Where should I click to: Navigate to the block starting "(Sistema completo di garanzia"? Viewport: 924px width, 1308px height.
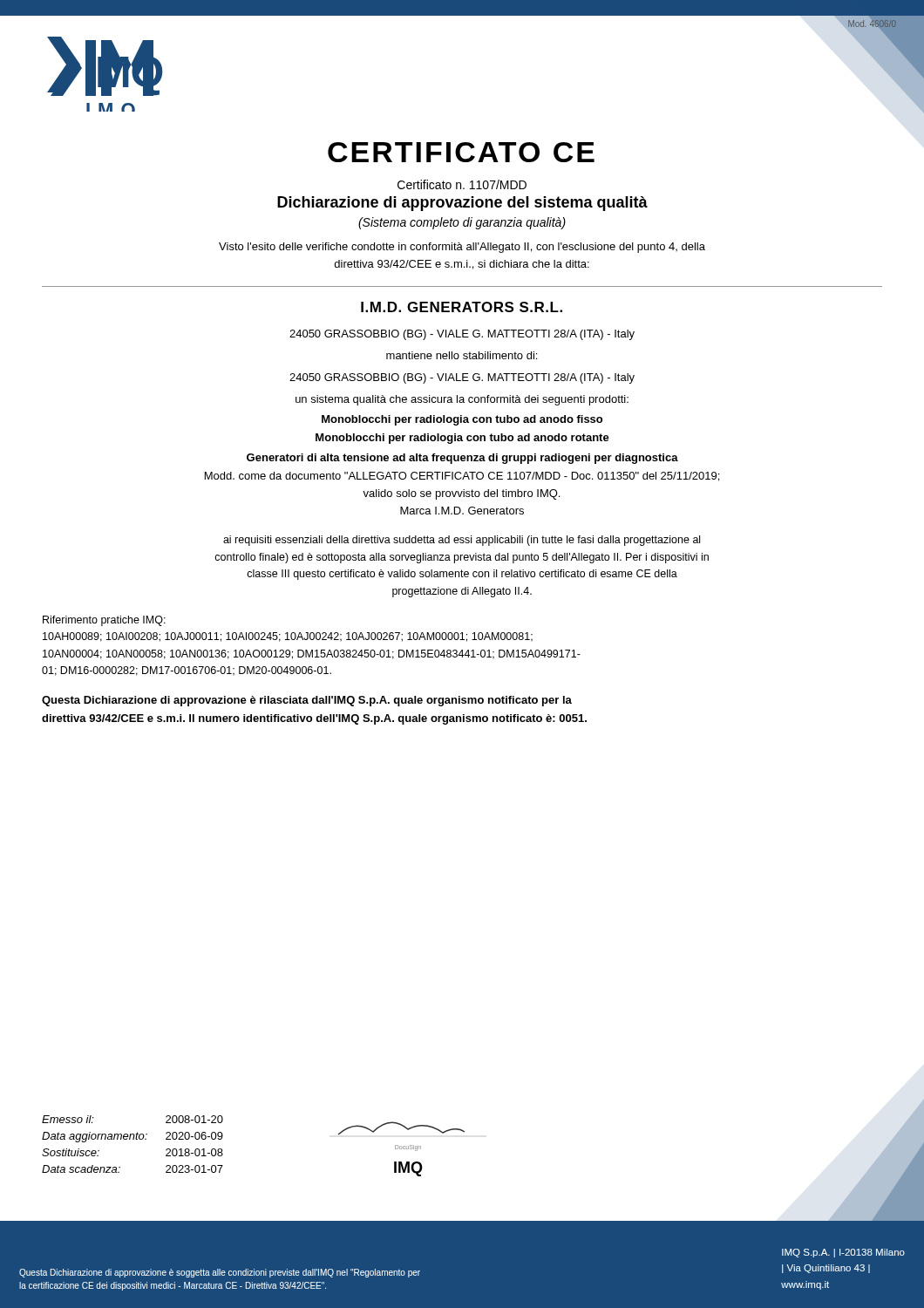click(x=462, y=222)
